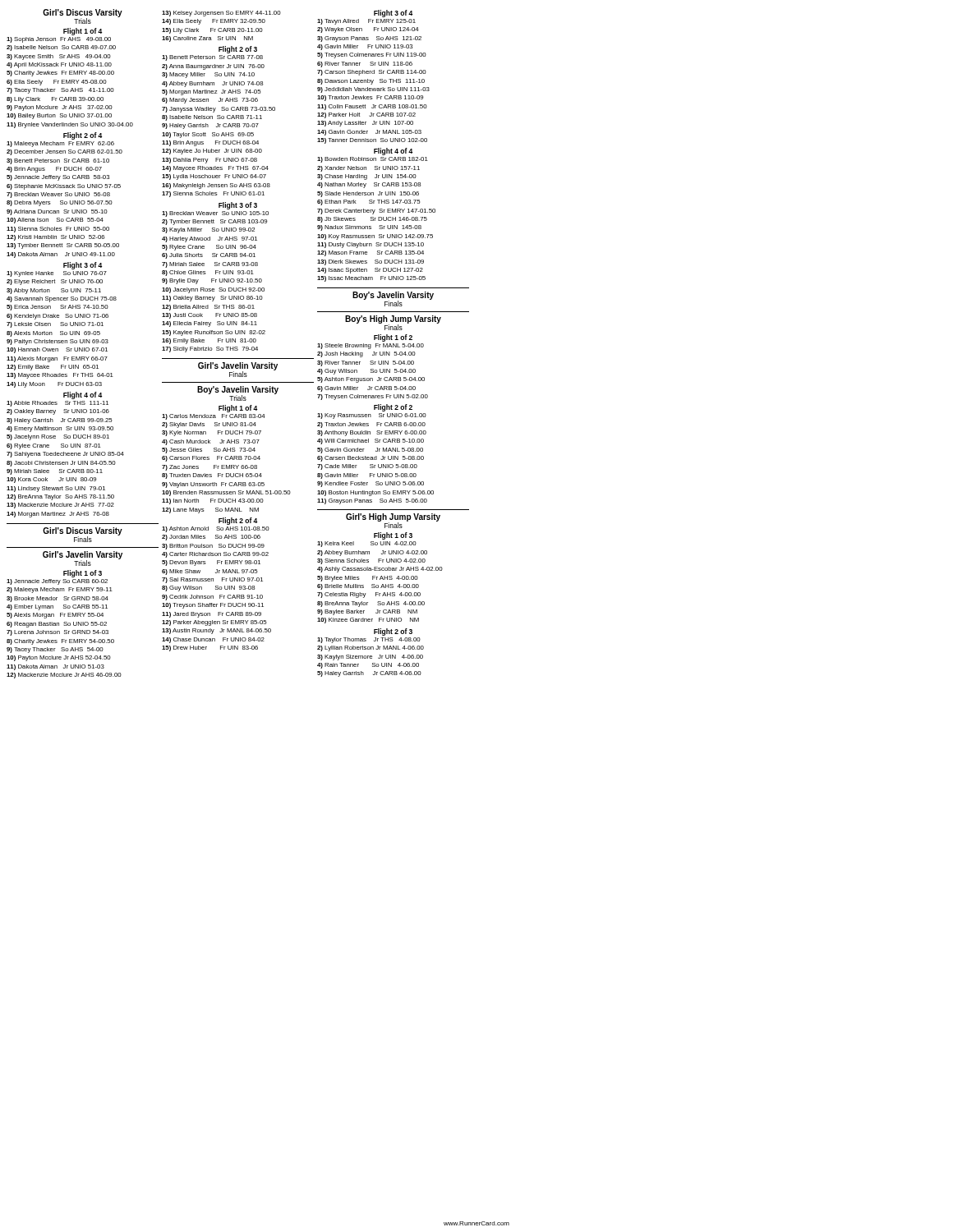
Task: Find the list item with the text "9) Payton Mcclure Jr"
Action: tap(59, 107)
